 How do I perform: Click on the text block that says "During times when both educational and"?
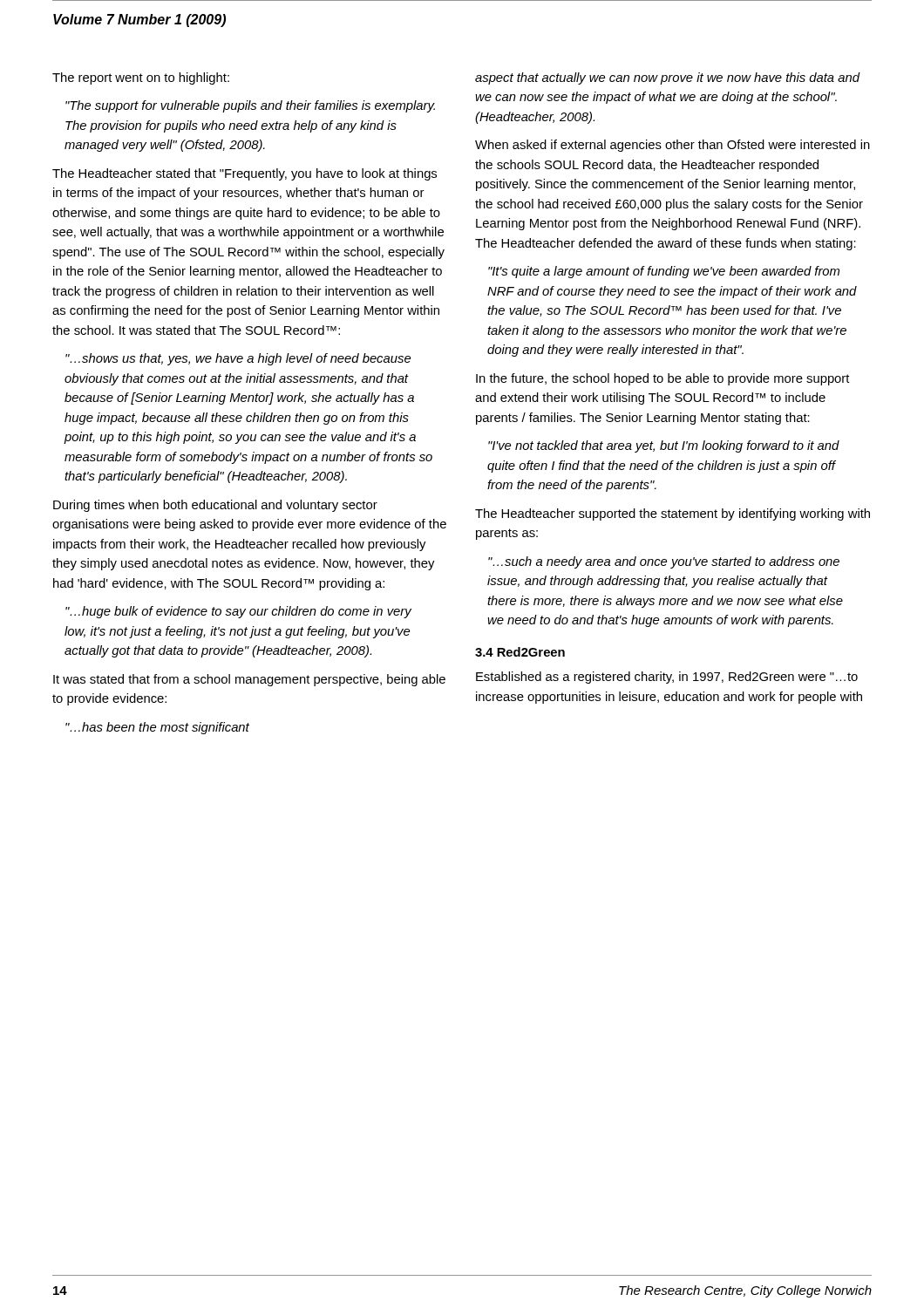pyautogui.click(x=251, y=544)
